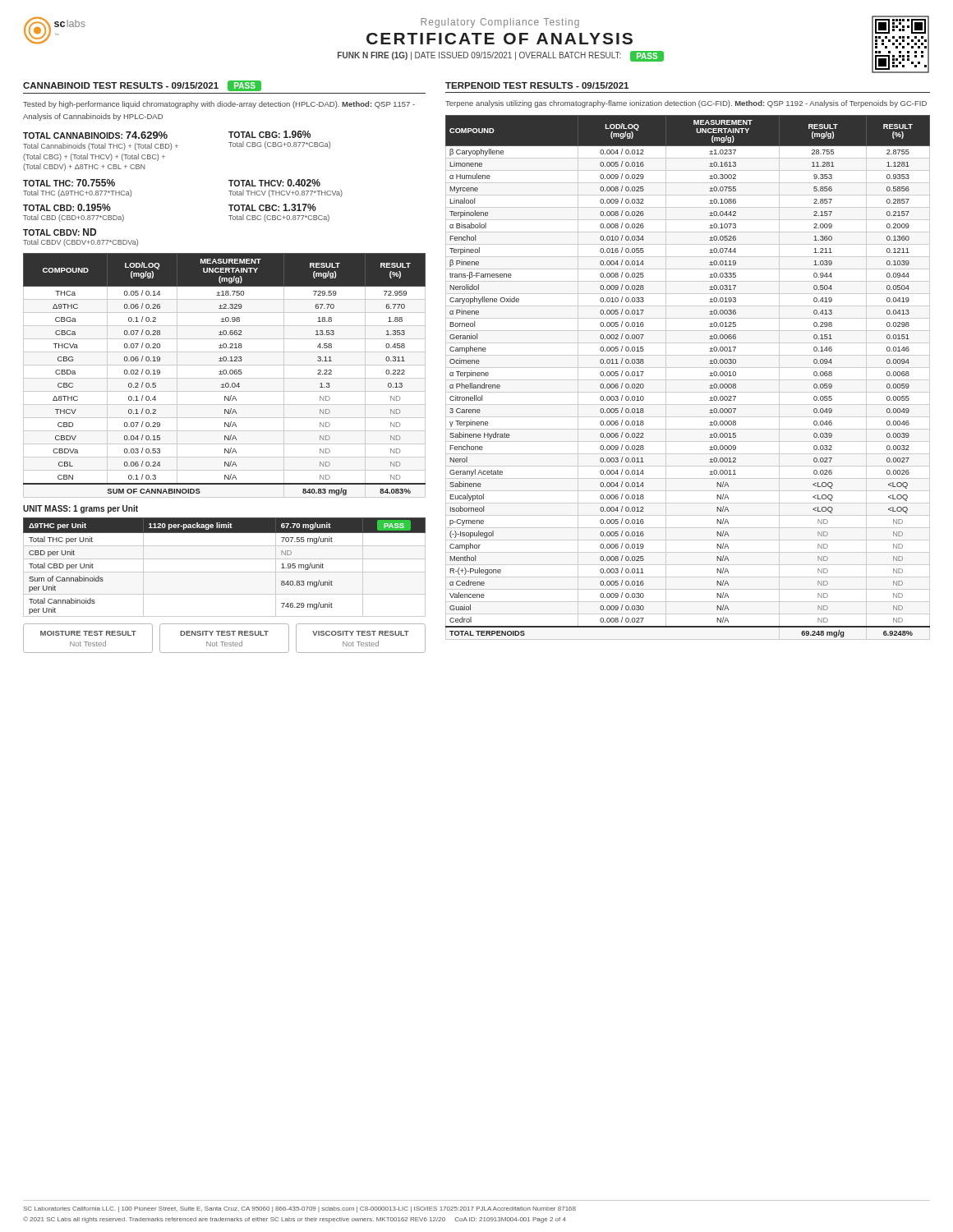This screenshot has width=953, height=1232.
Task: Locate the section header that opens with "CANNABINOID TEST RESULTS - 09/15/2021"
Action: (142, 86)
